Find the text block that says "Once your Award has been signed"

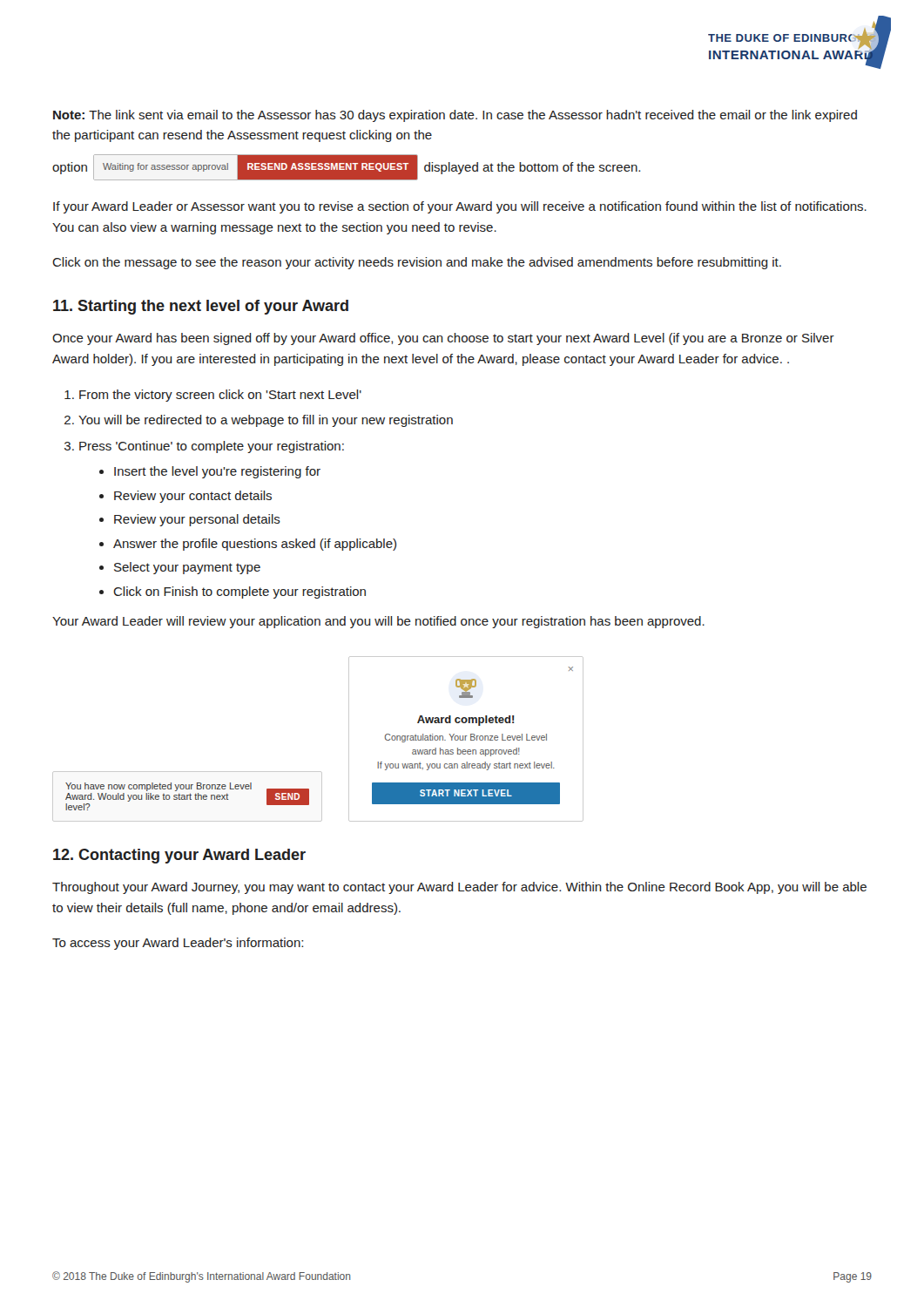(x=443, y=348)
